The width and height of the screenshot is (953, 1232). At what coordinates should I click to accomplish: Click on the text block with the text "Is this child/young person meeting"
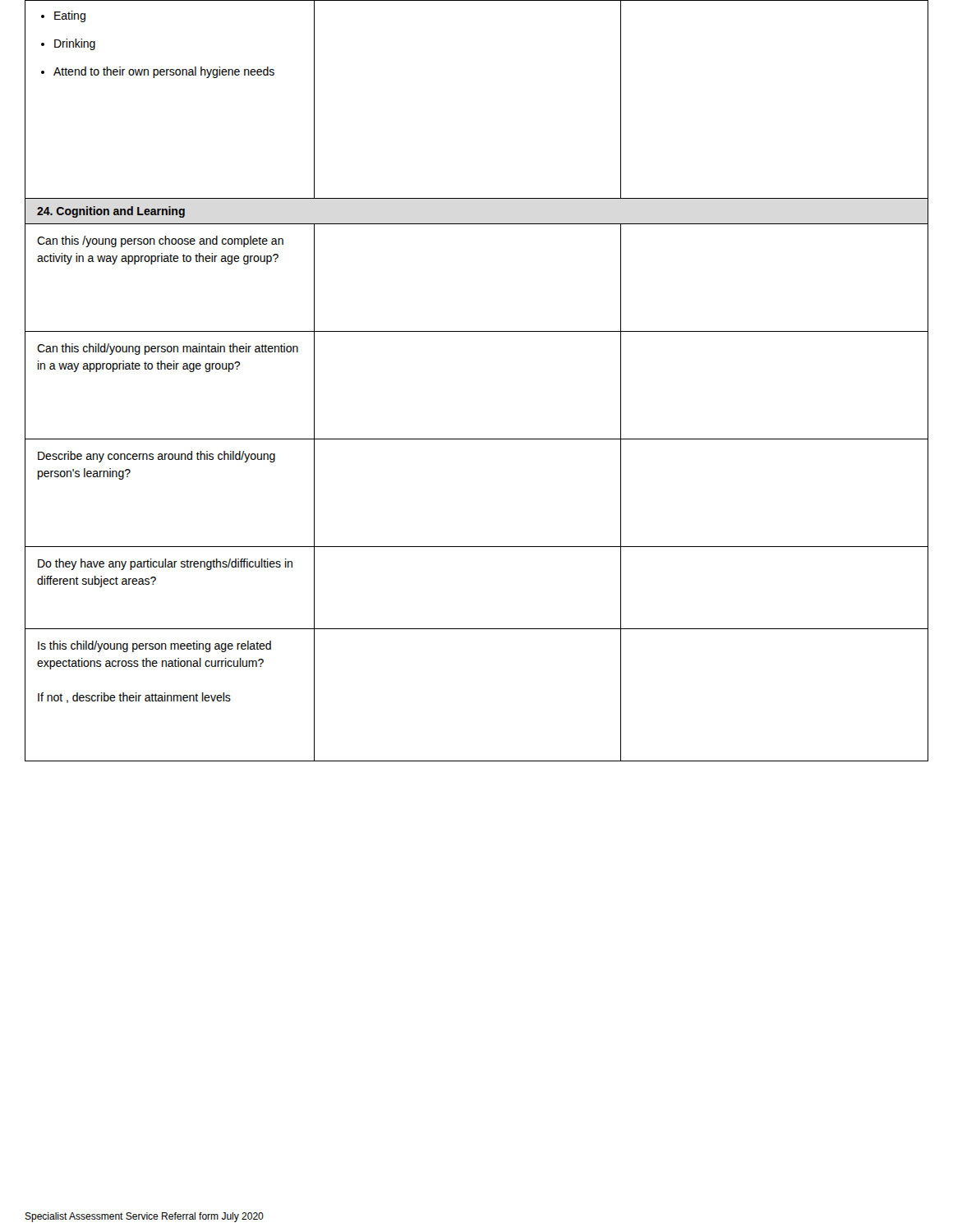pos(154,671)
